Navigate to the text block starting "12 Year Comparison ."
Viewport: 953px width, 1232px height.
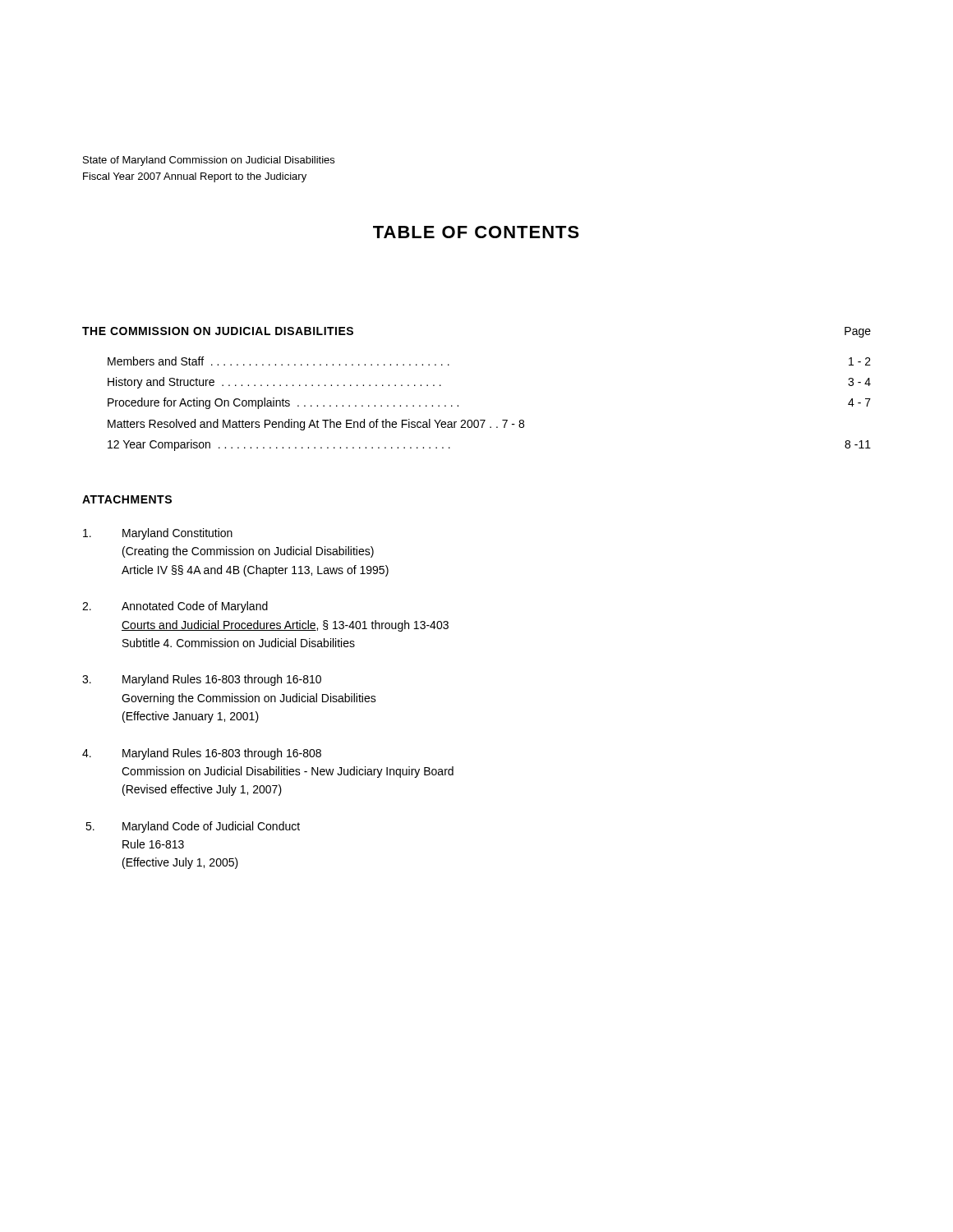coord(159,445)
